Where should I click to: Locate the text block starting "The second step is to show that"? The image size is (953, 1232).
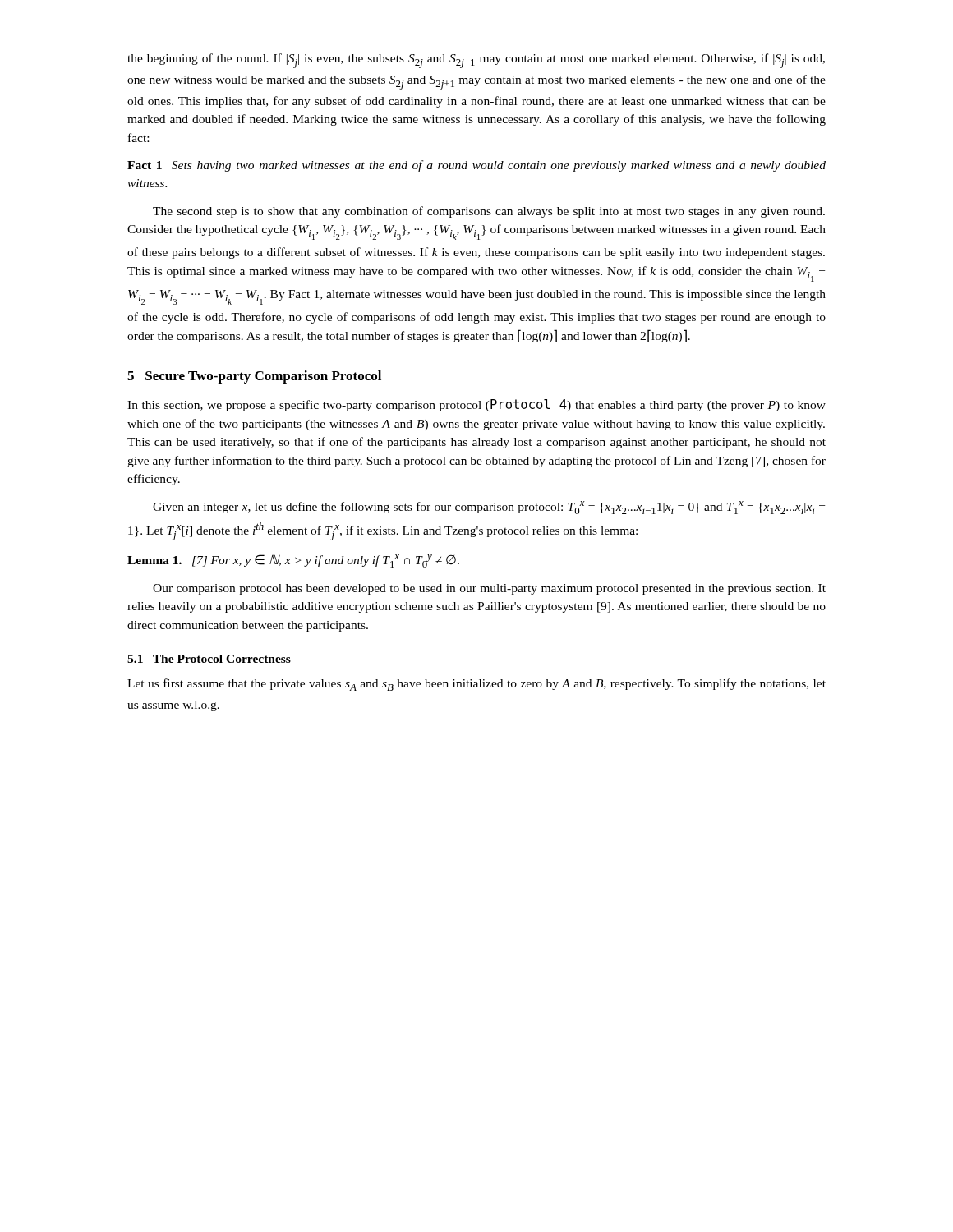pyautogui.click(x=476, y=274)
